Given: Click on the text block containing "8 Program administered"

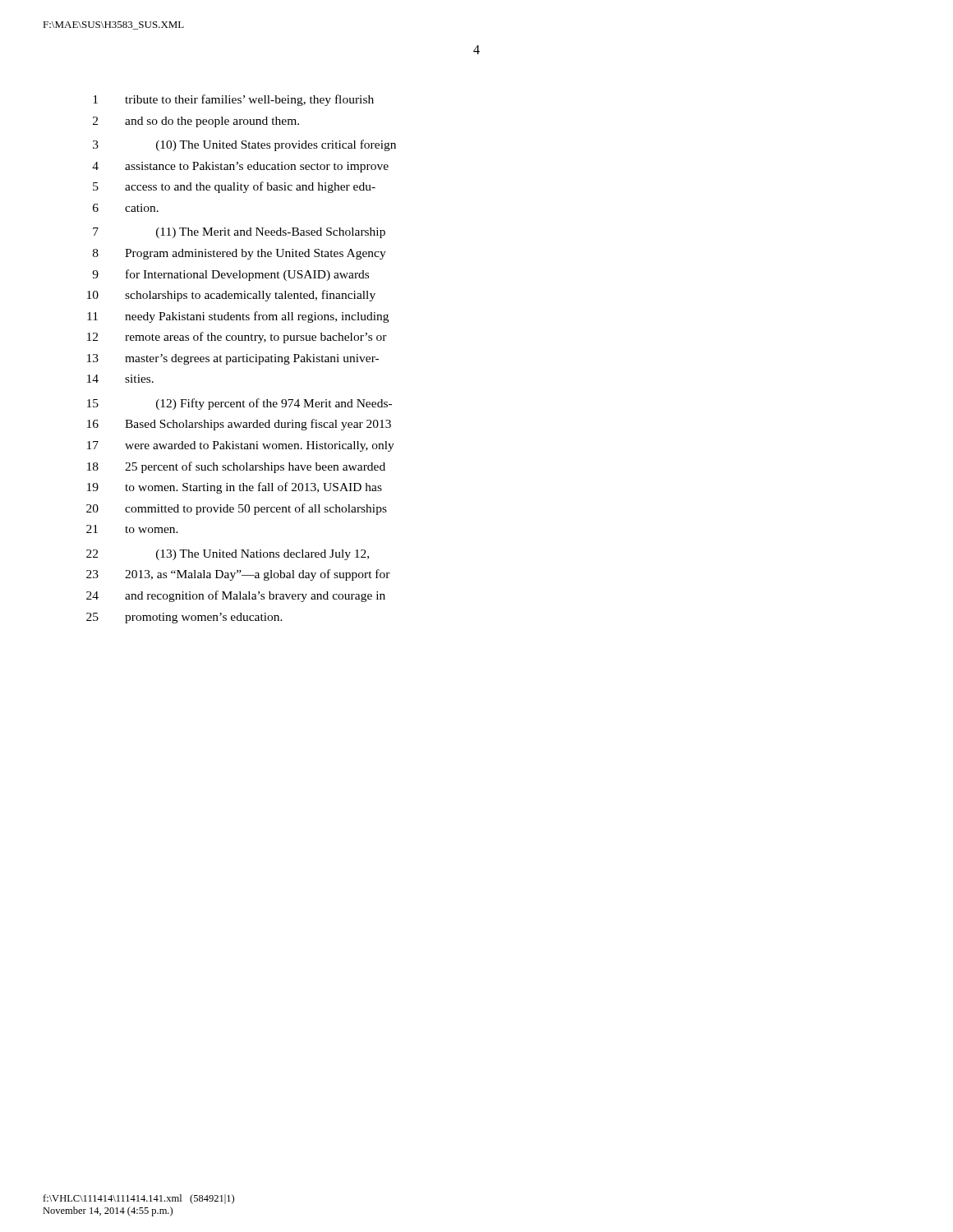Looking at the screenshot, I should click(239, 254).
